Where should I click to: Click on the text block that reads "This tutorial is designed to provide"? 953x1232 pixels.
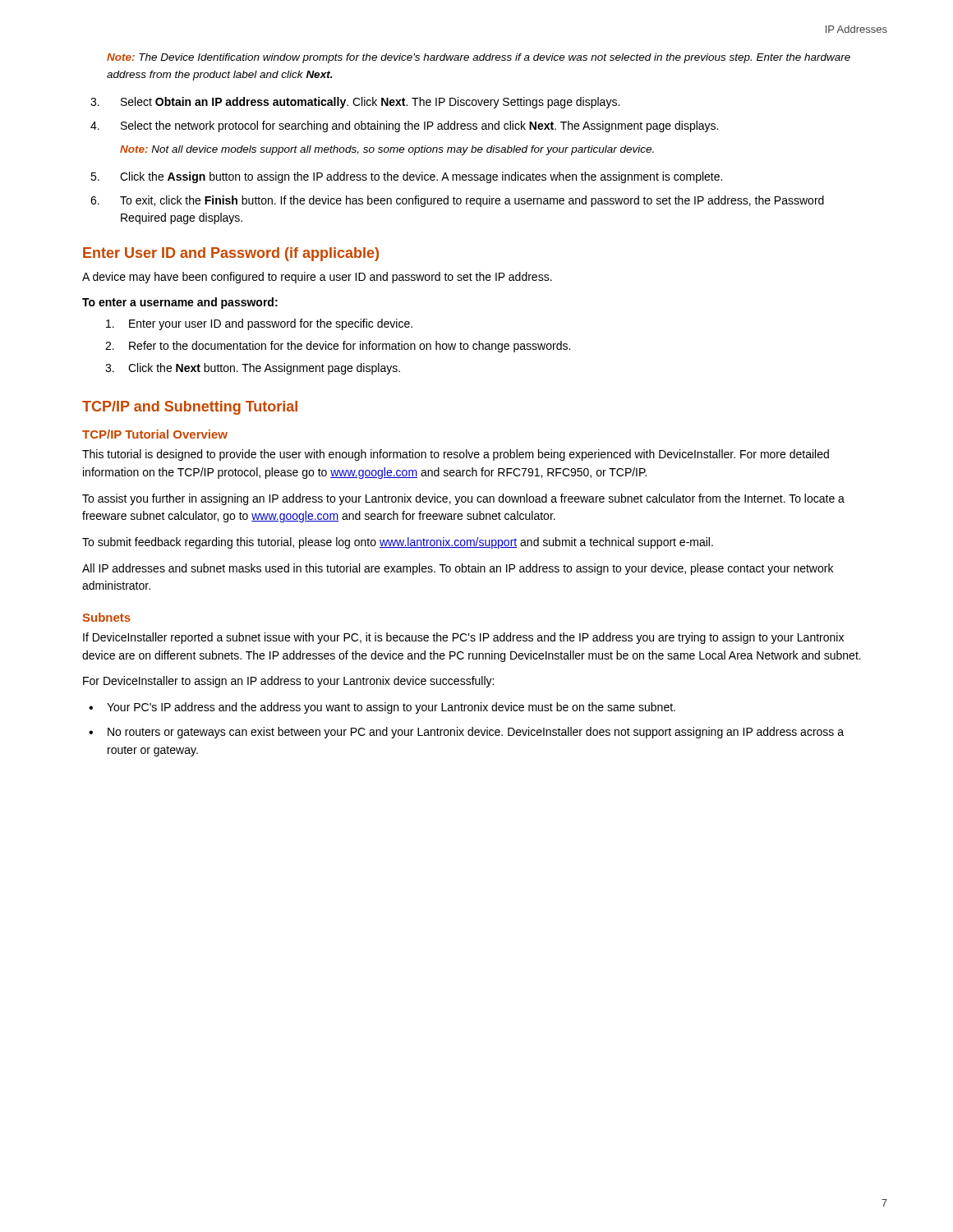456,463
